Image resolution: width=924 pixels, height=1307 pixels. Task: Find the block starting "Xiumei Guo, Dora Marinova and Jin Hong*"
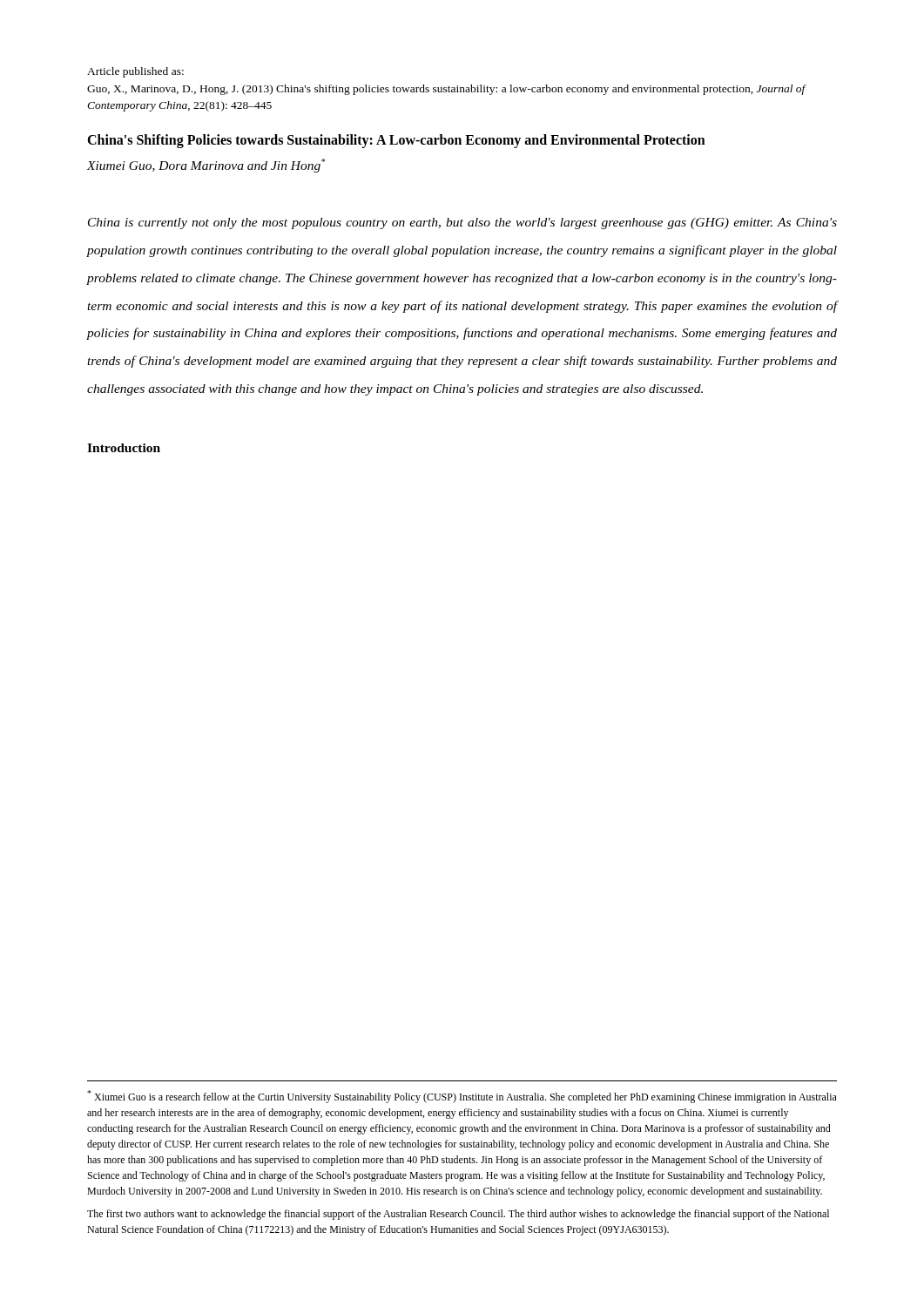[206, 165]
